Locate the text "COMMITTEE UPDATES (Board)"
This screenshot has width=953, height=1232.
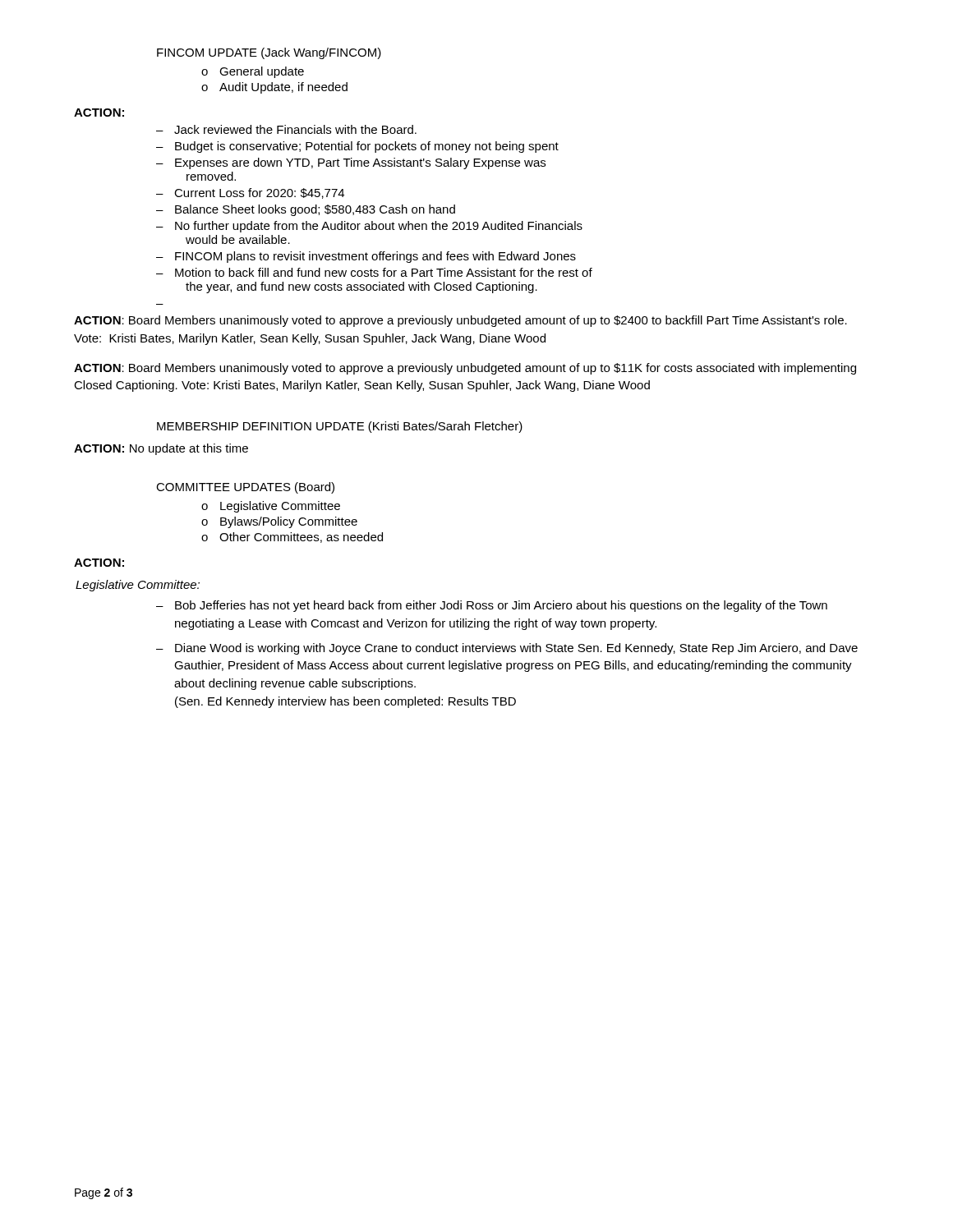click(246, 487)
